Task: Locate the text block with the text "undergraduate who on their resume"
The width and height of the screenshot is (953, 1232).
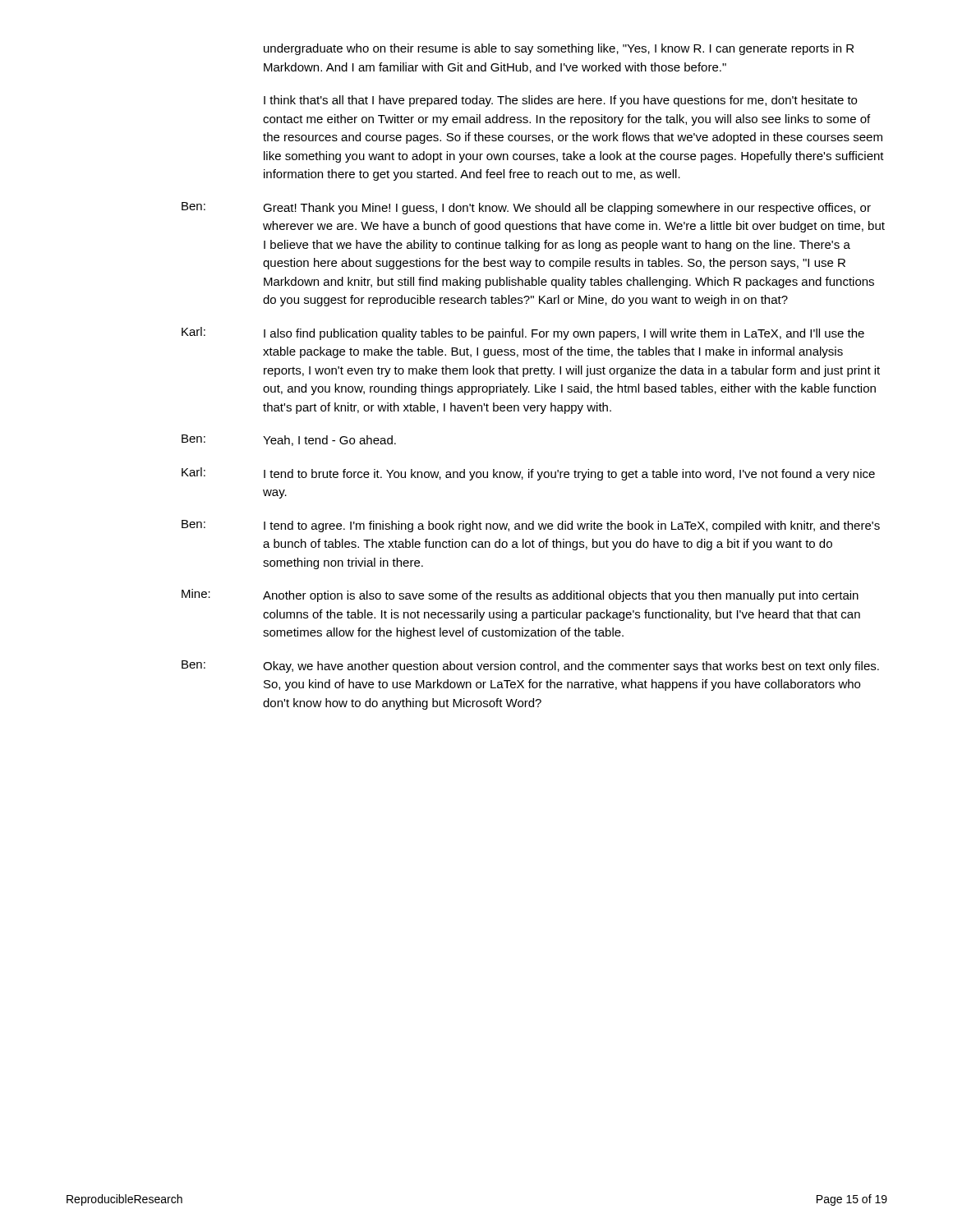Action: [x=559, y=57]
